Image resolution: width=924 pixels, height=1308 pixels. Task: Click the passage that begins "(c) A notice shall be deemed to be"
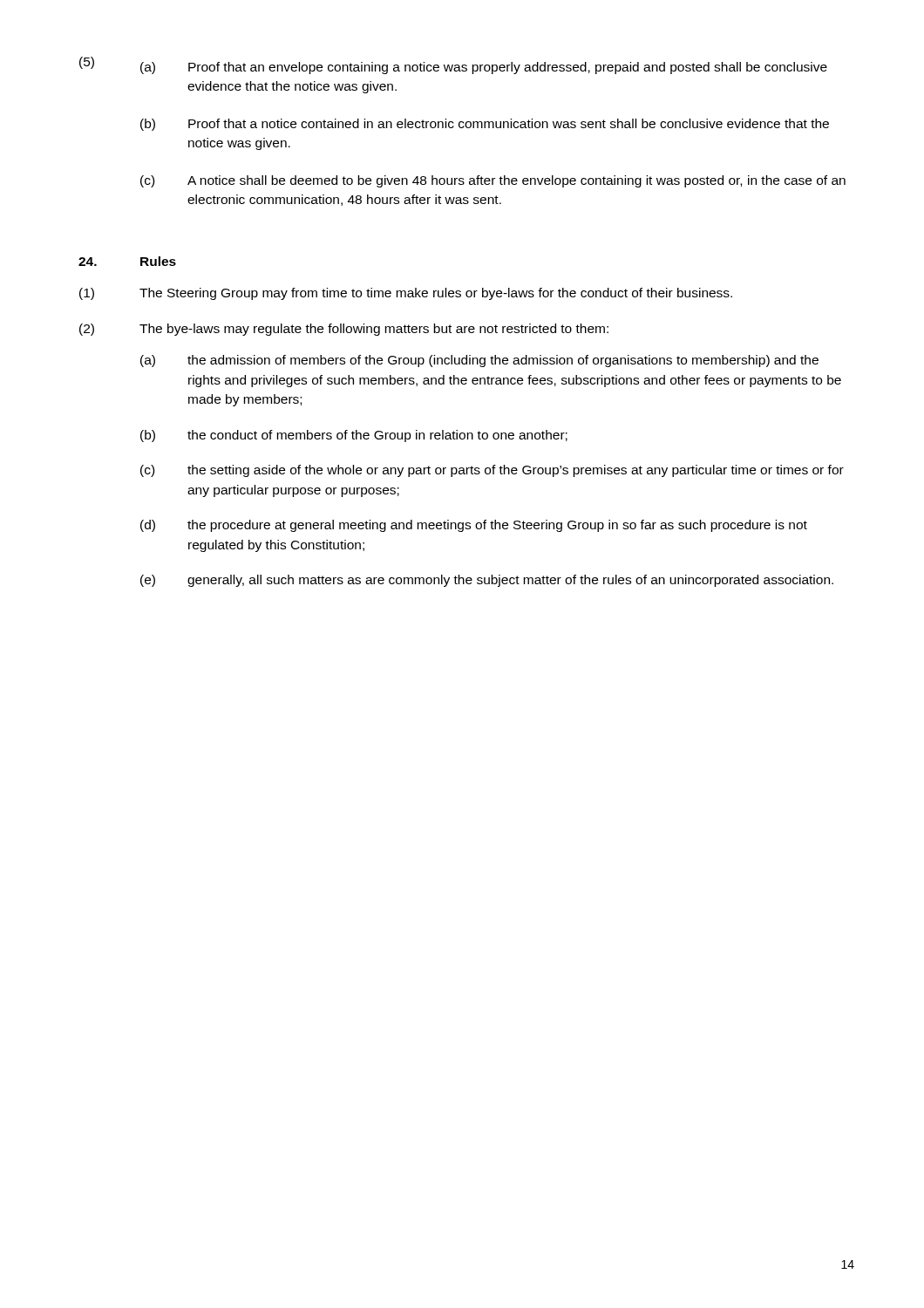[497, 190]
